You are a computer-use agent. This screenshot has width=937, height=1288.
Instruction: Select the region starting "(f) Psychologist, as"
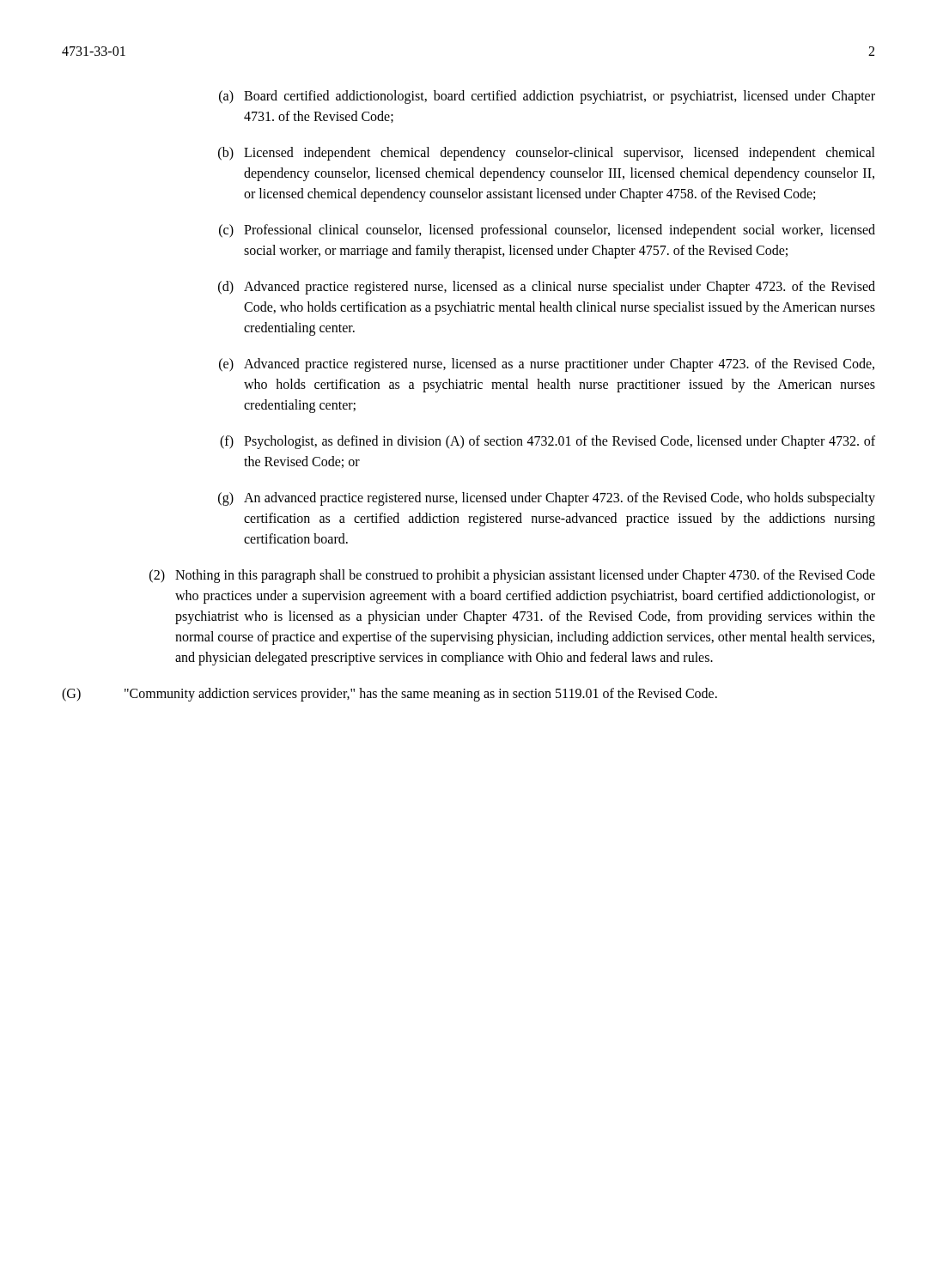pos(468,452)
